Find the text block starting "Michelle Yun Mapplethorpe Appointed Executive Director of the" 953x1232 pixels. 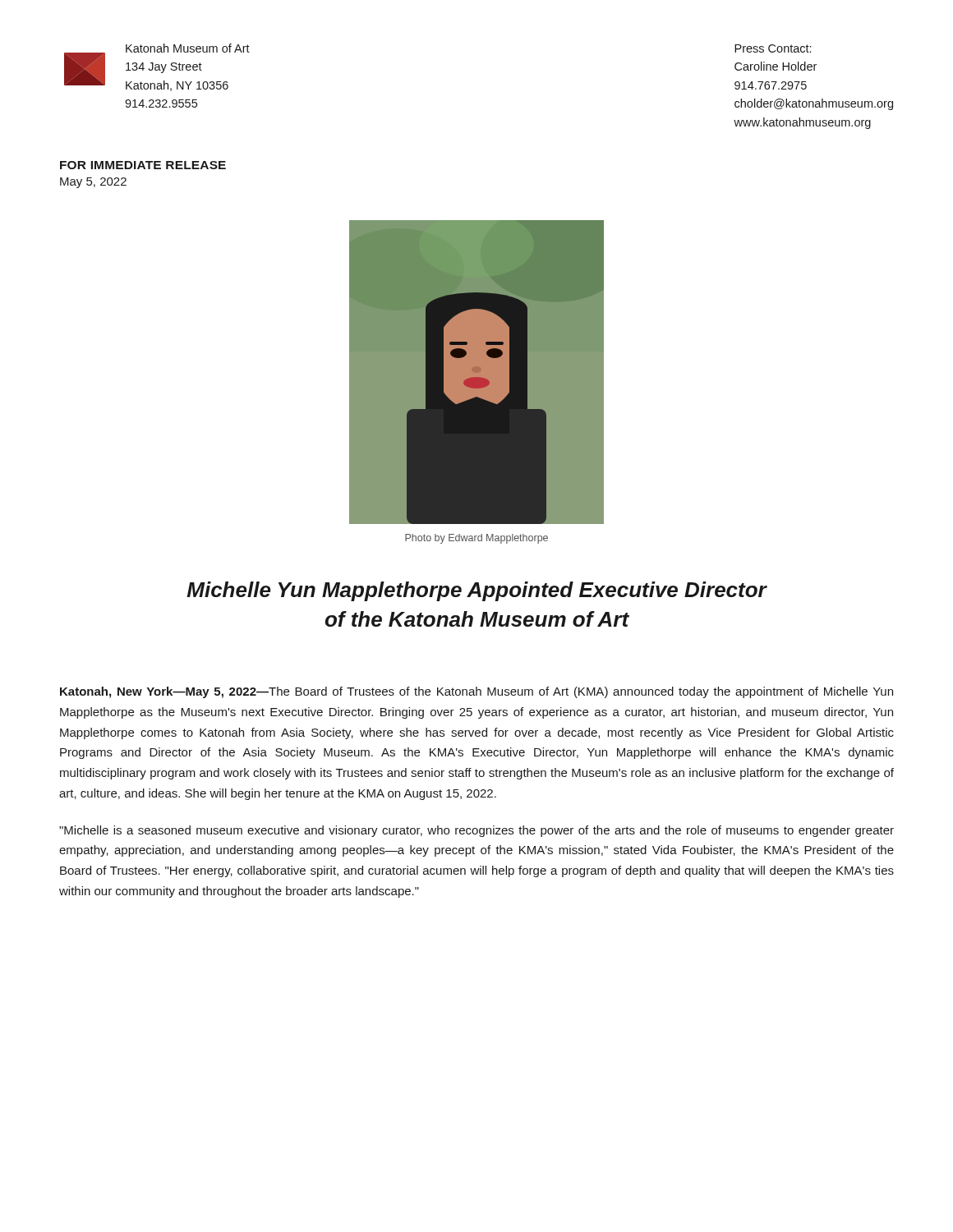tap(476, 605)
